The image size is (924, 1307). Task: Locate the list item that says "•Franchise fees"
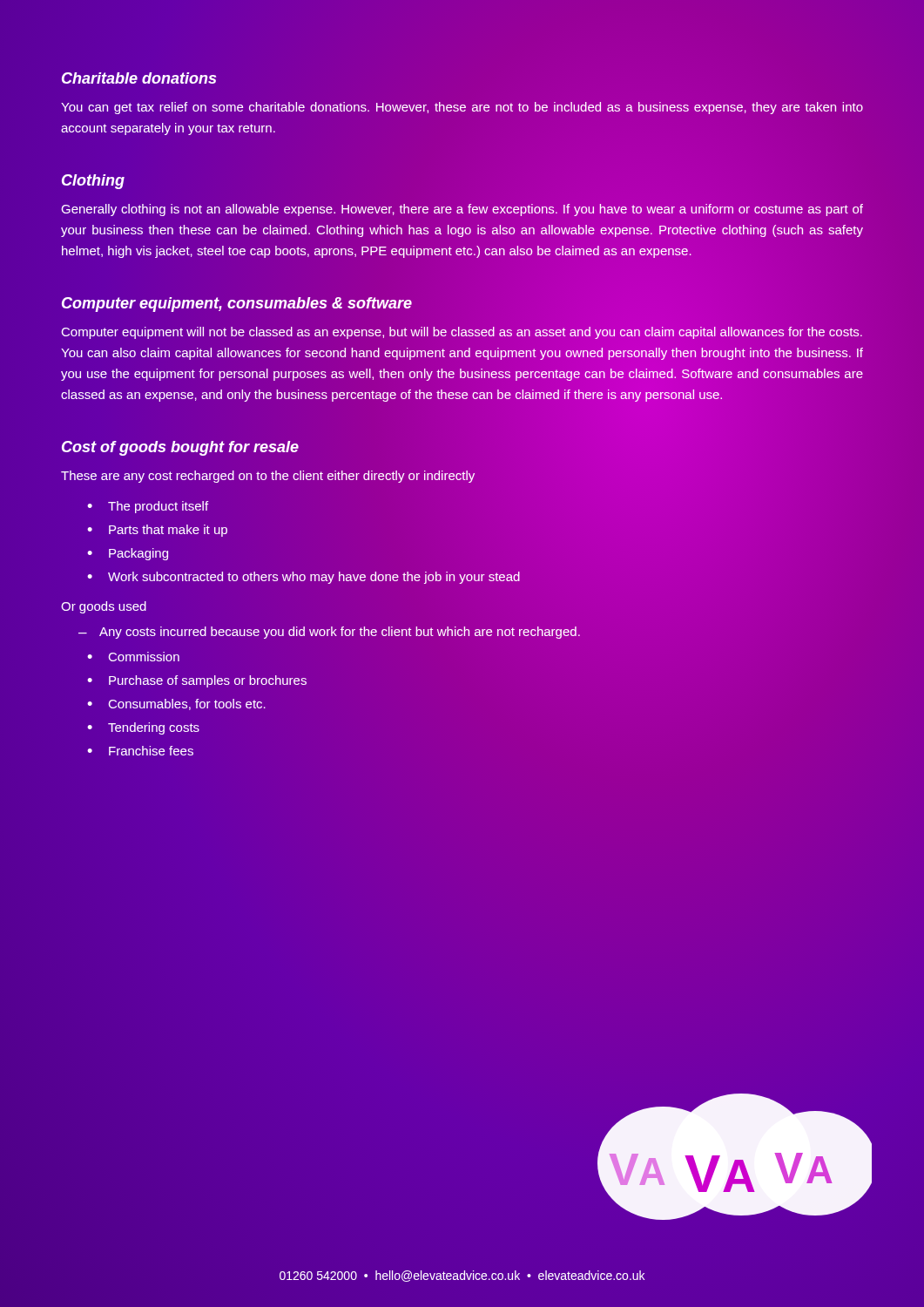tap(140, 751)
